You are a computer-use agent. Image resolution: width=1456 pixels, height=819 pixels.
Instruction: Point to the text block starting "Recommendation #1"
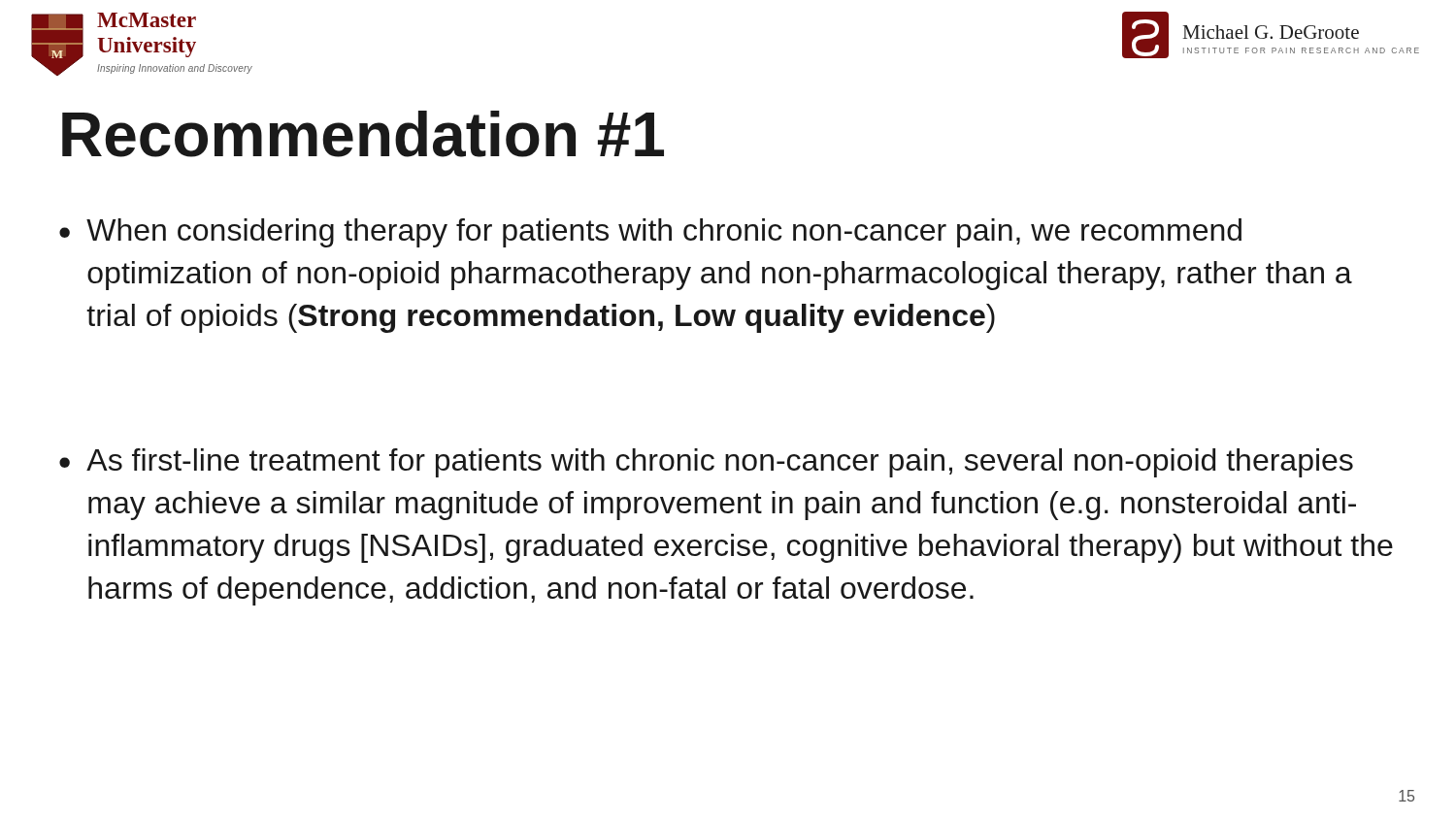[x=362, y=135]
